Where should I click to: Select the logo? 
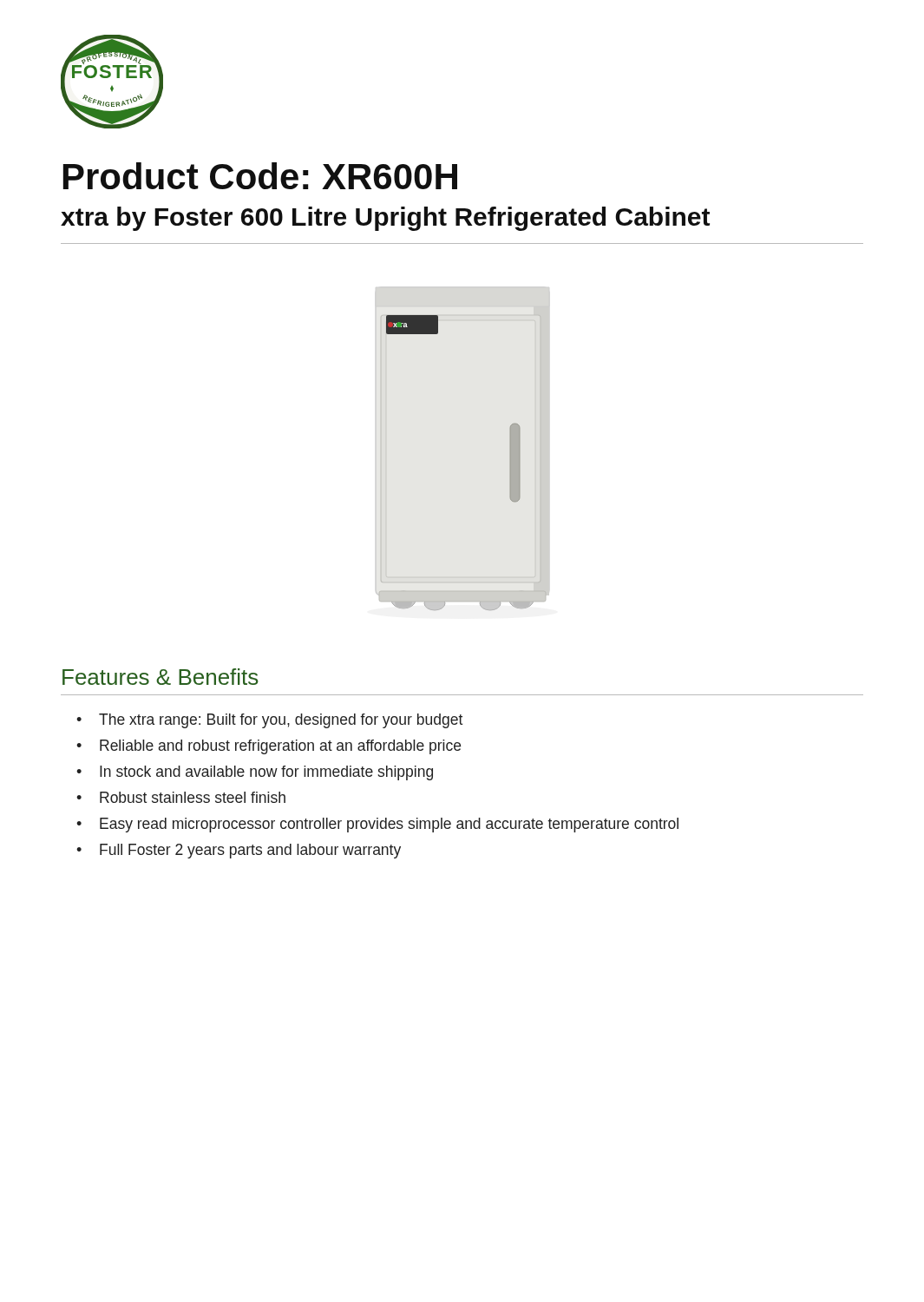(x=112, y=83)
